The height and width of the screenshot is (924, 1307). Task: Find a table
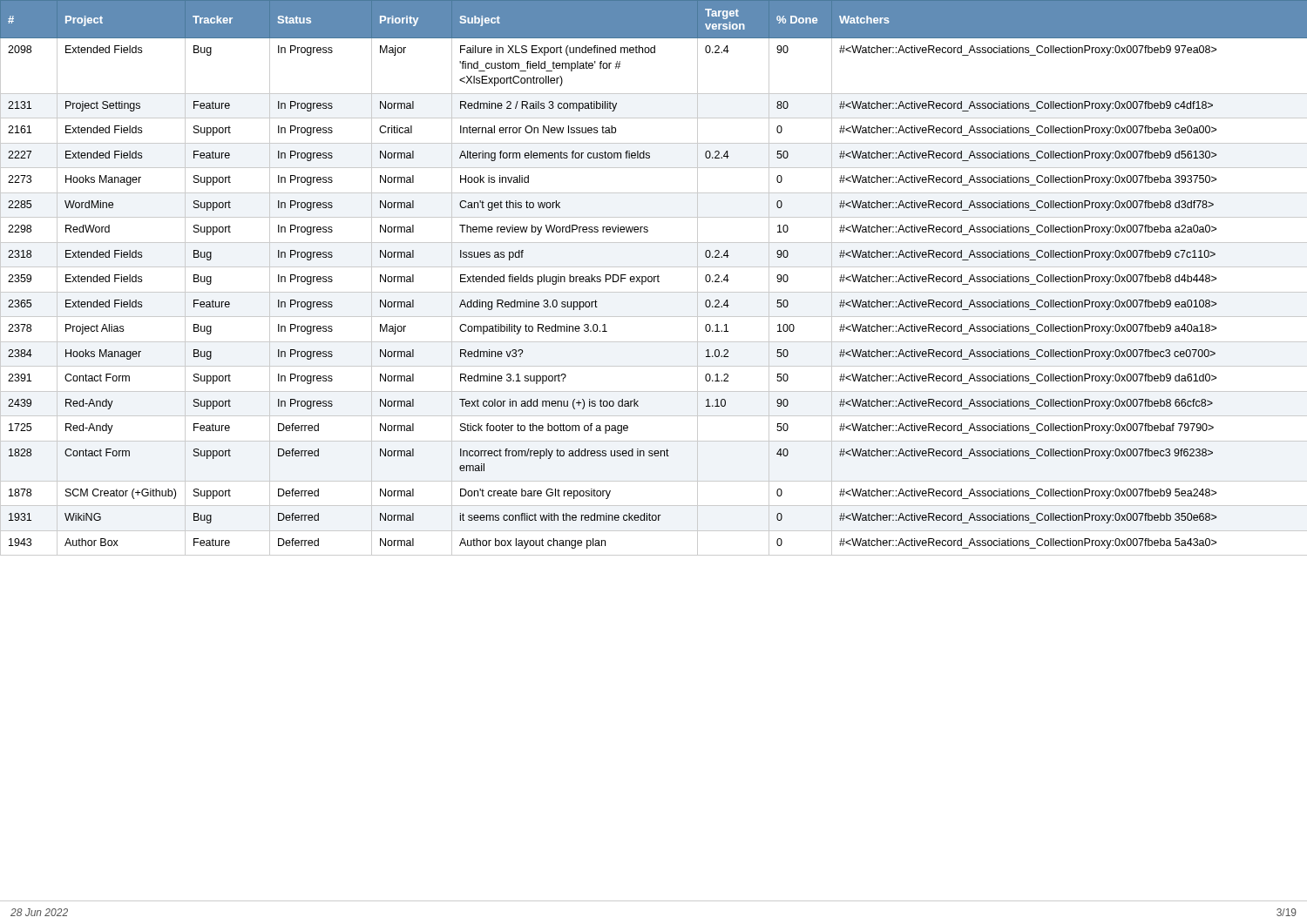coord(654,278)
